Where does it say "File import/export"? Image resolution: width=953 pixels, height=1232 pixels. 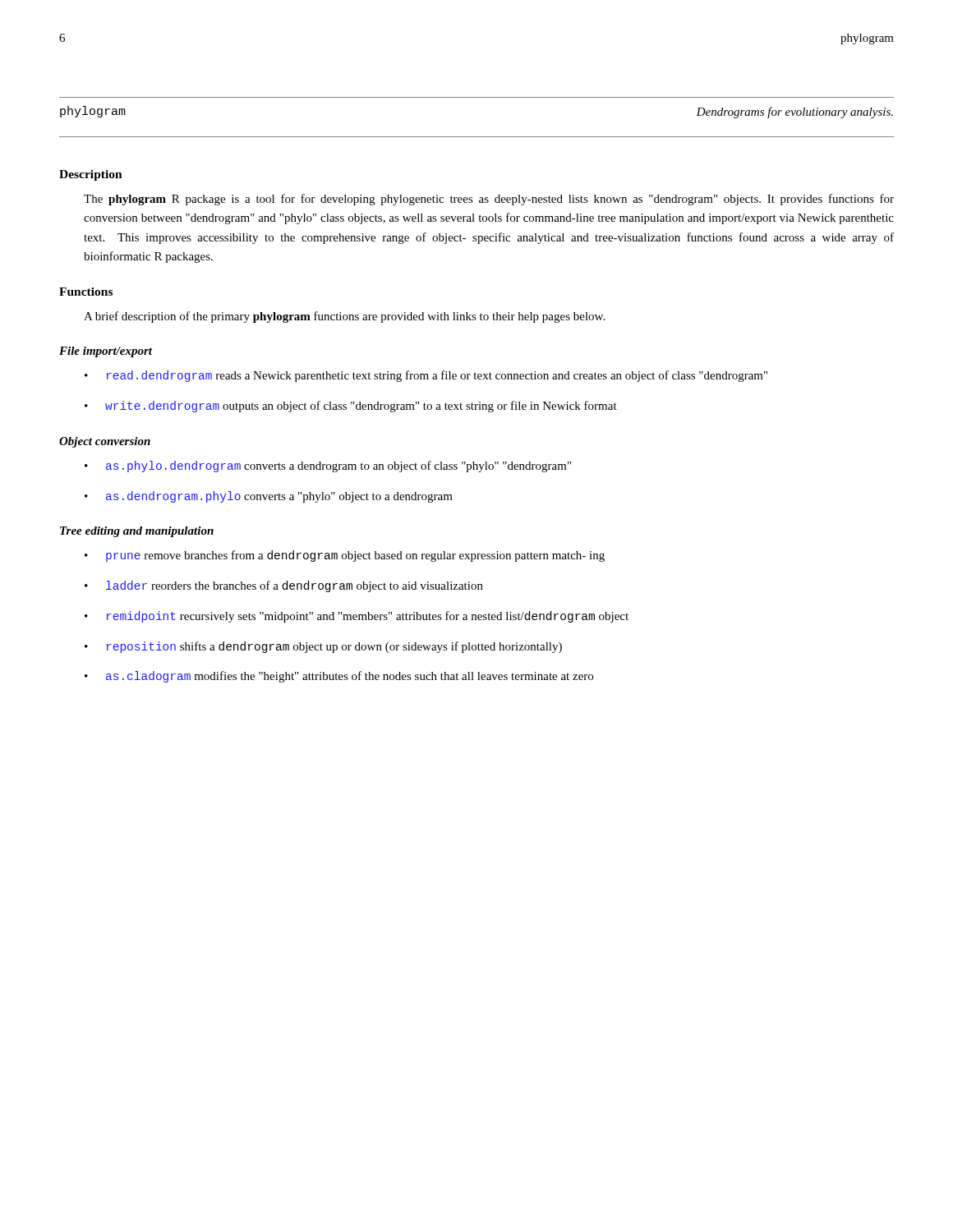point(106,351)
